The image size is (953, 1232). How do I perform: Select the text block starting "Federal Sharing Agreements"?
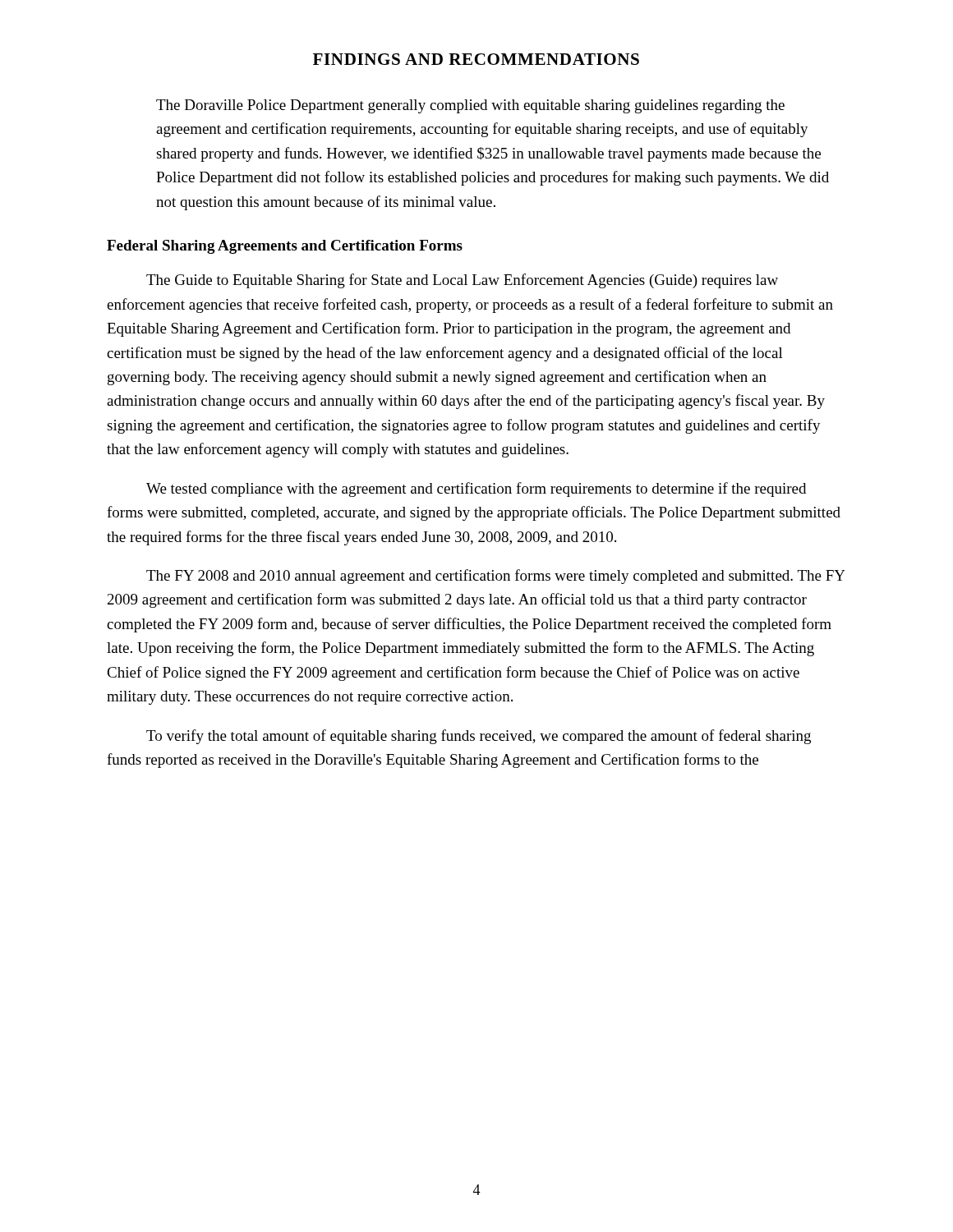(x=285, y=245)
